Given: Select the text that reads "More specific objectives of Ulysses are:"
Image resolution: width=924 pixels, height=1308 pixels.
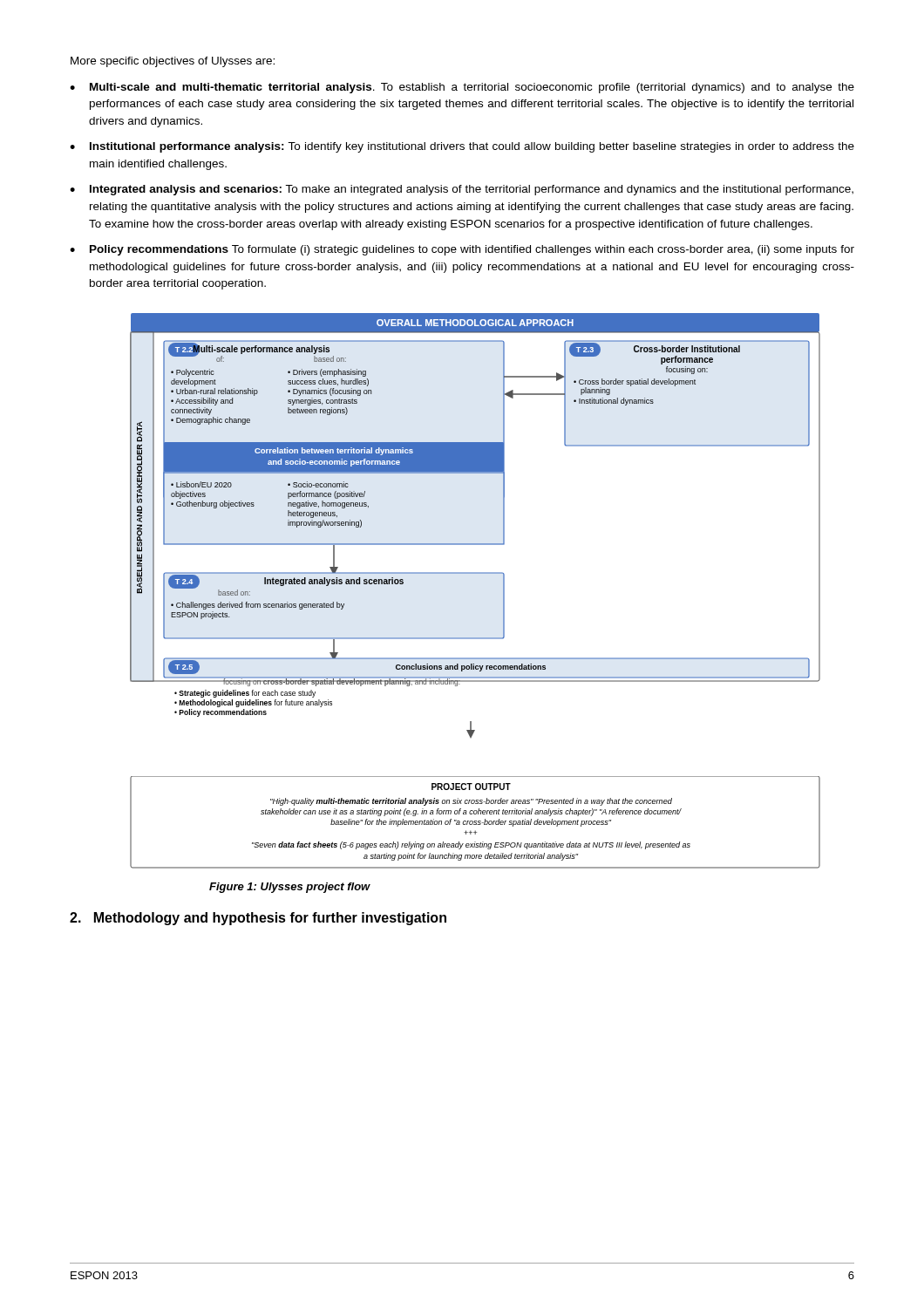Looking at the screenshot, I should coord(173,61).
